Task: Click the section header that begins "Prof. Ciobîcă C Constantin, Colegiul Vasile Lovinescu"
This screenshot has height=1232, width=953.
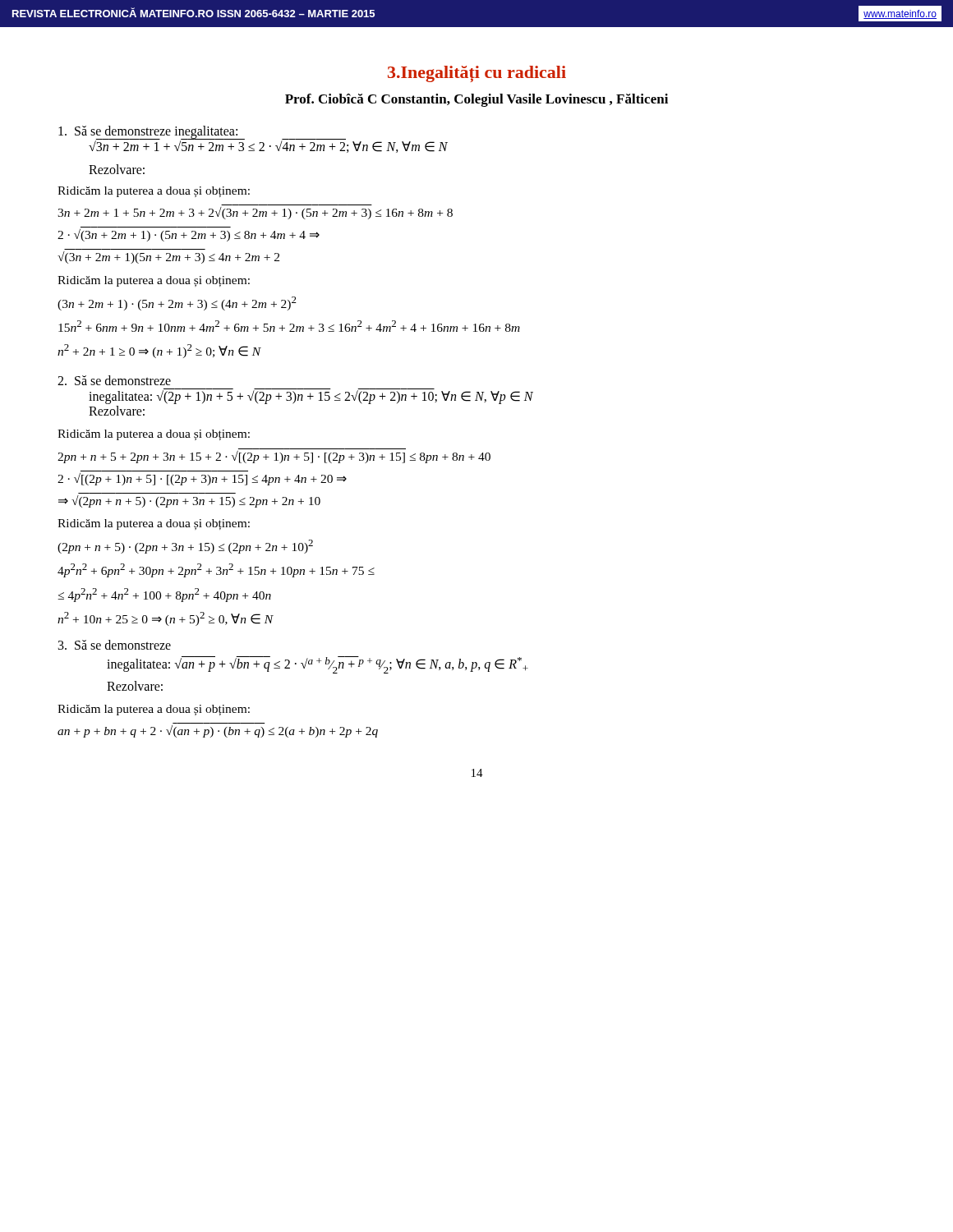Action: [476, 99]
